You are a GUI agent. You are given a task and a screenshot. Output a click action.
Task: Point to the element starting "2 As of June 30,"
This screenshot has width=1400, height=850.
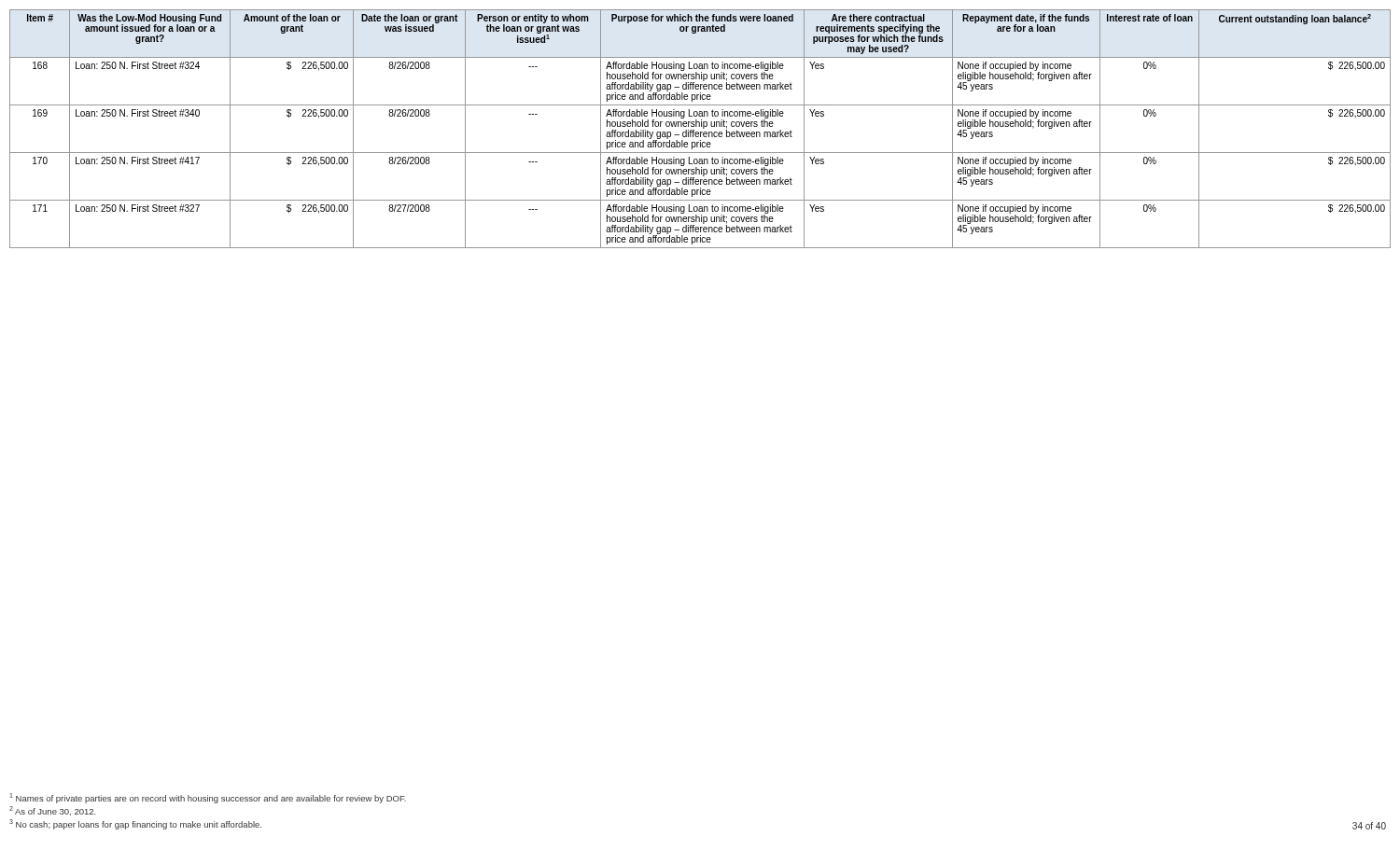click(x=53, y=811)
